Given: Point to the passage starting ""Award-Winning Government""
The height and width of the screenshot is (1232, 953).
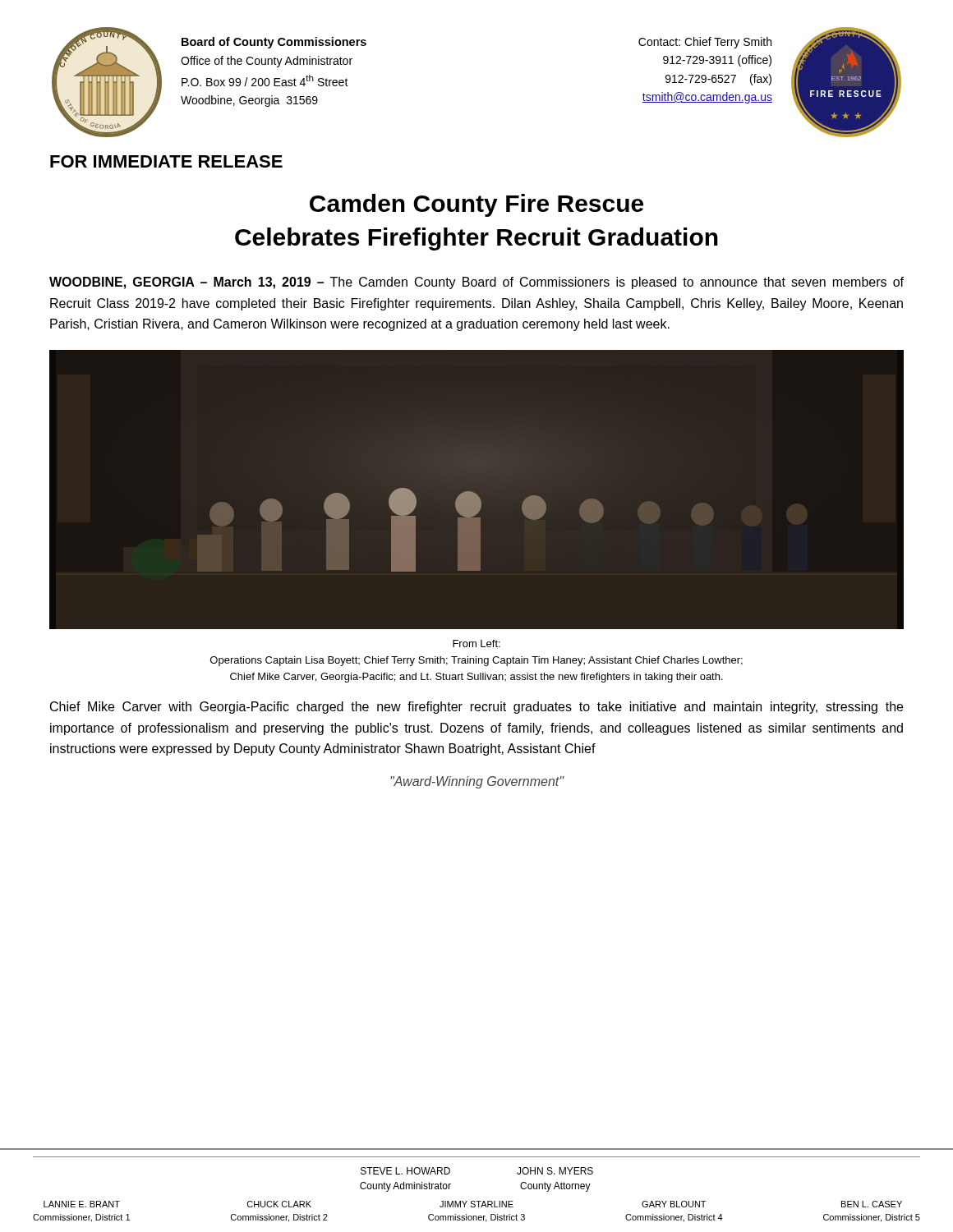Looking at the screenshot, I should [x=476, y=782].
